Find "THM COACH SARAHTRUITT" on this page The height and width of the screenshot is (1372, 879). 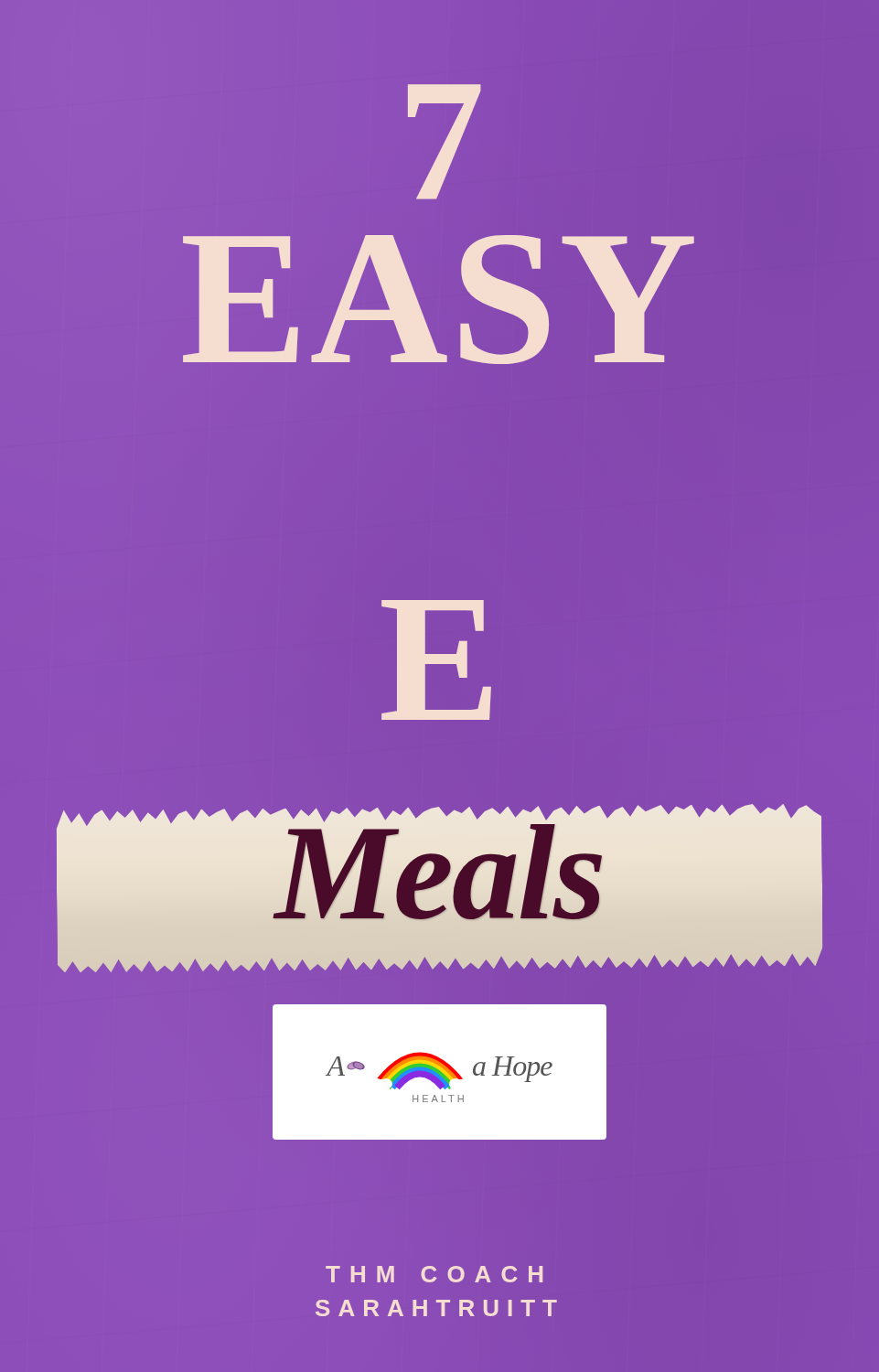pos(440,1291)
